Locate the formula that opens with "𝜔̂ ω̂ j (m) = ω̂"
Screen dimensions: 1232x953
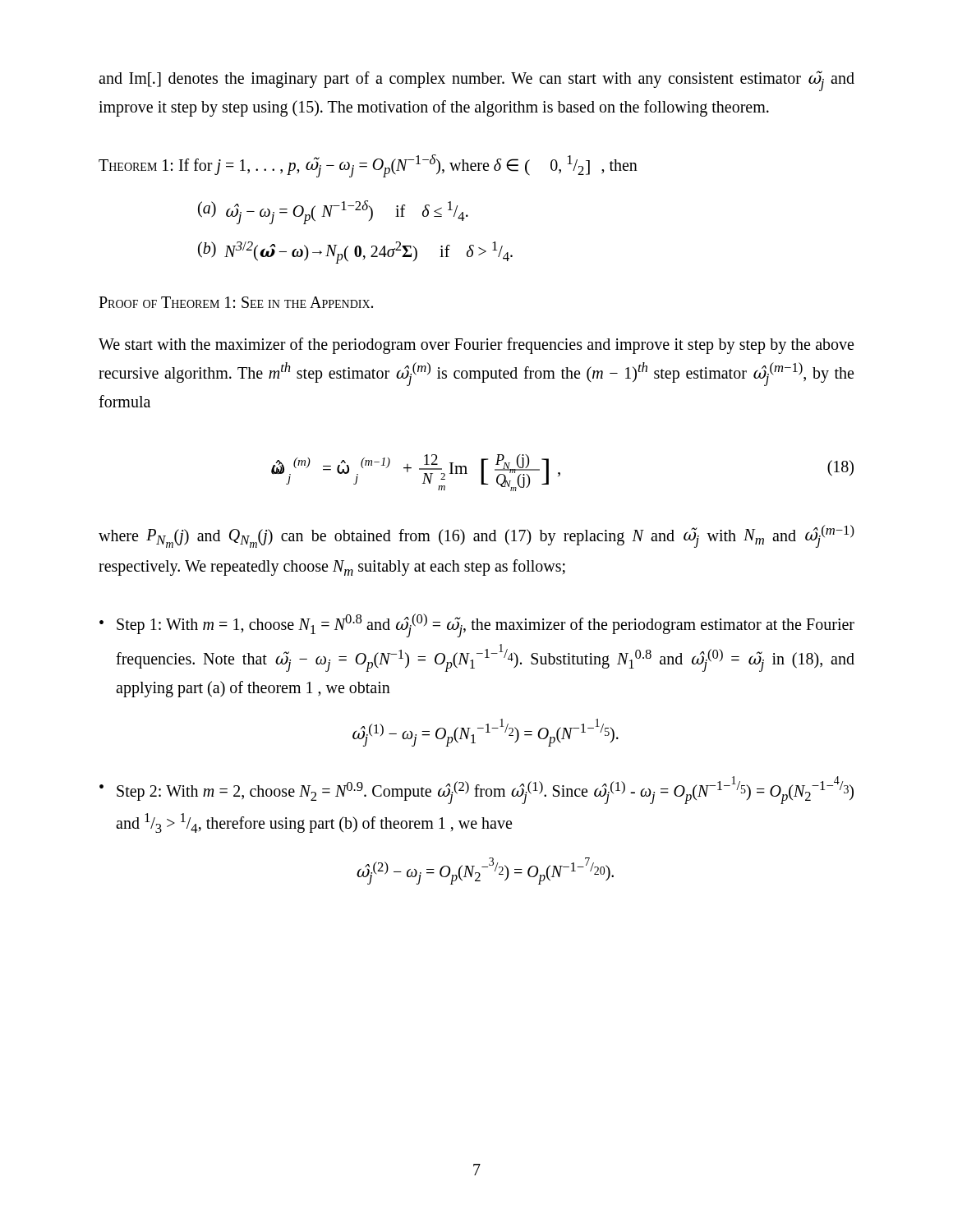559,467
